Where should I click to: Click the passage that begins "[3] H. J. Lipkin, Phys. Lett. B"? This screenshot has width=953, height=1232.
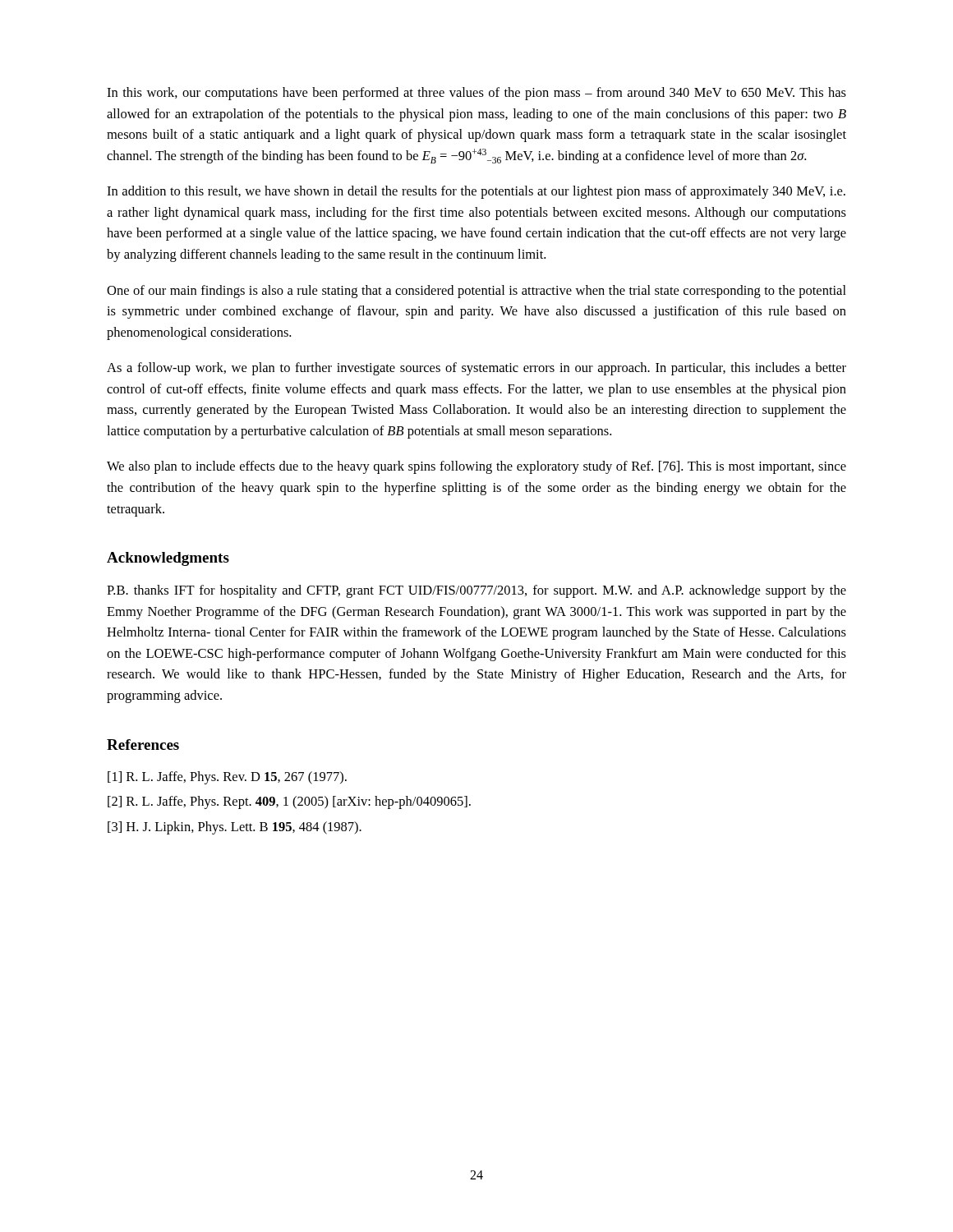click(235, 828)
